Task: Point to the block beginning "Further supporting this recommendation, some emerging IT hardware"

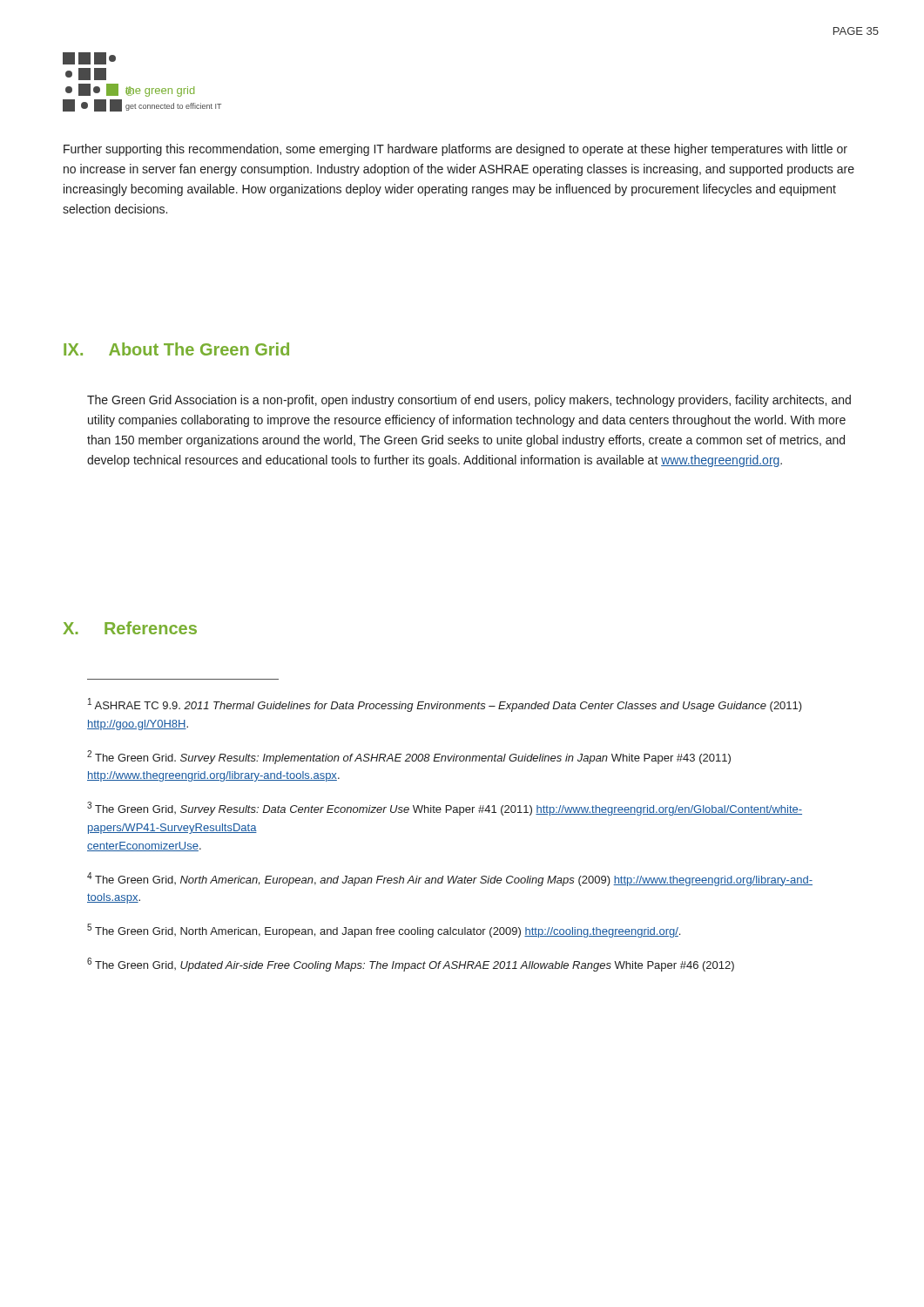Action: [x=459, y=179]
